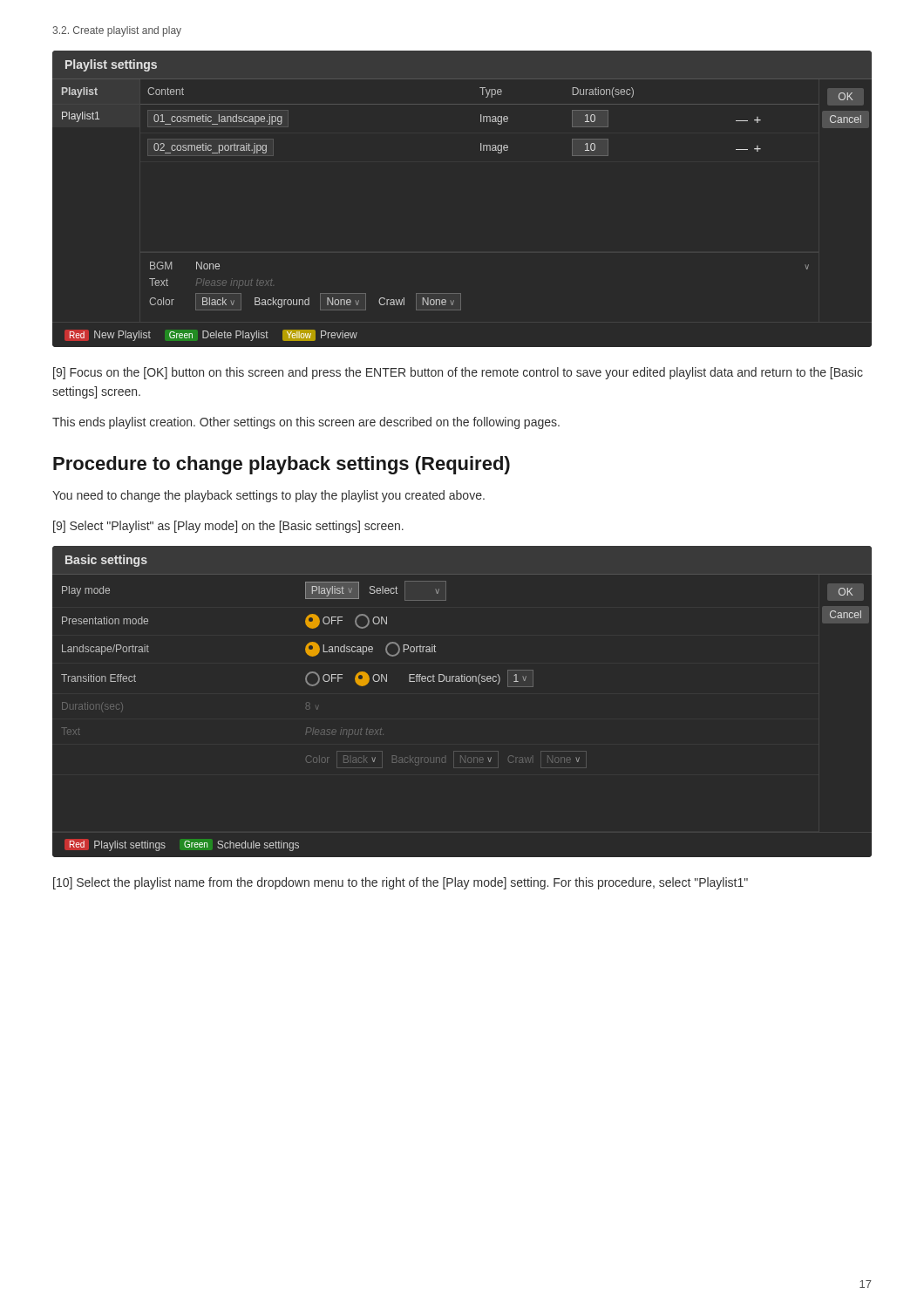924x1308 pixels.
Task: Click the passage that begins "You need to change the playback settings to"
Action: coord(269,495)
